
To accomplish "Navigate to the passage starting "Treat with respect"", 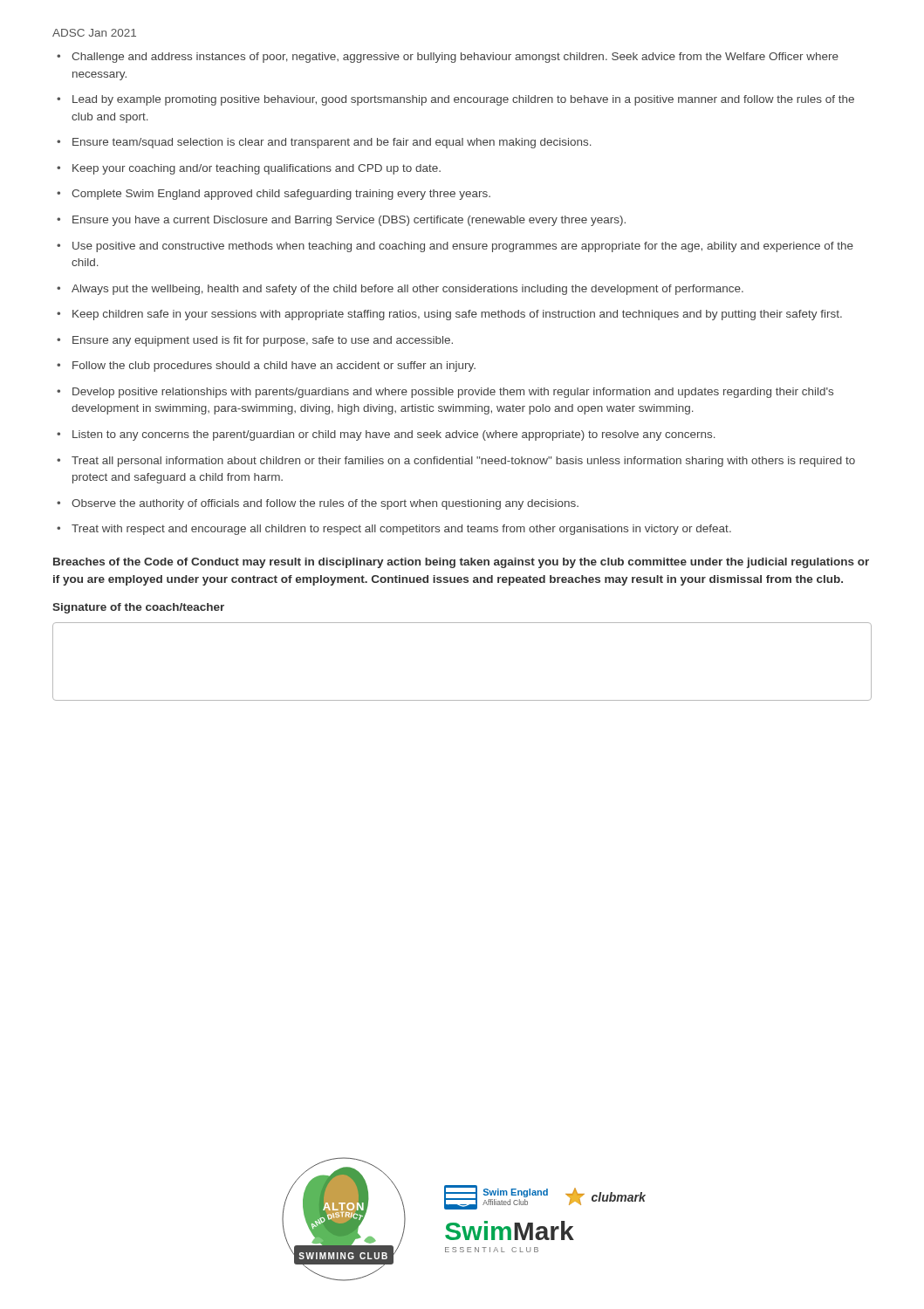I will pyautogui.click(x=402, y=529).
